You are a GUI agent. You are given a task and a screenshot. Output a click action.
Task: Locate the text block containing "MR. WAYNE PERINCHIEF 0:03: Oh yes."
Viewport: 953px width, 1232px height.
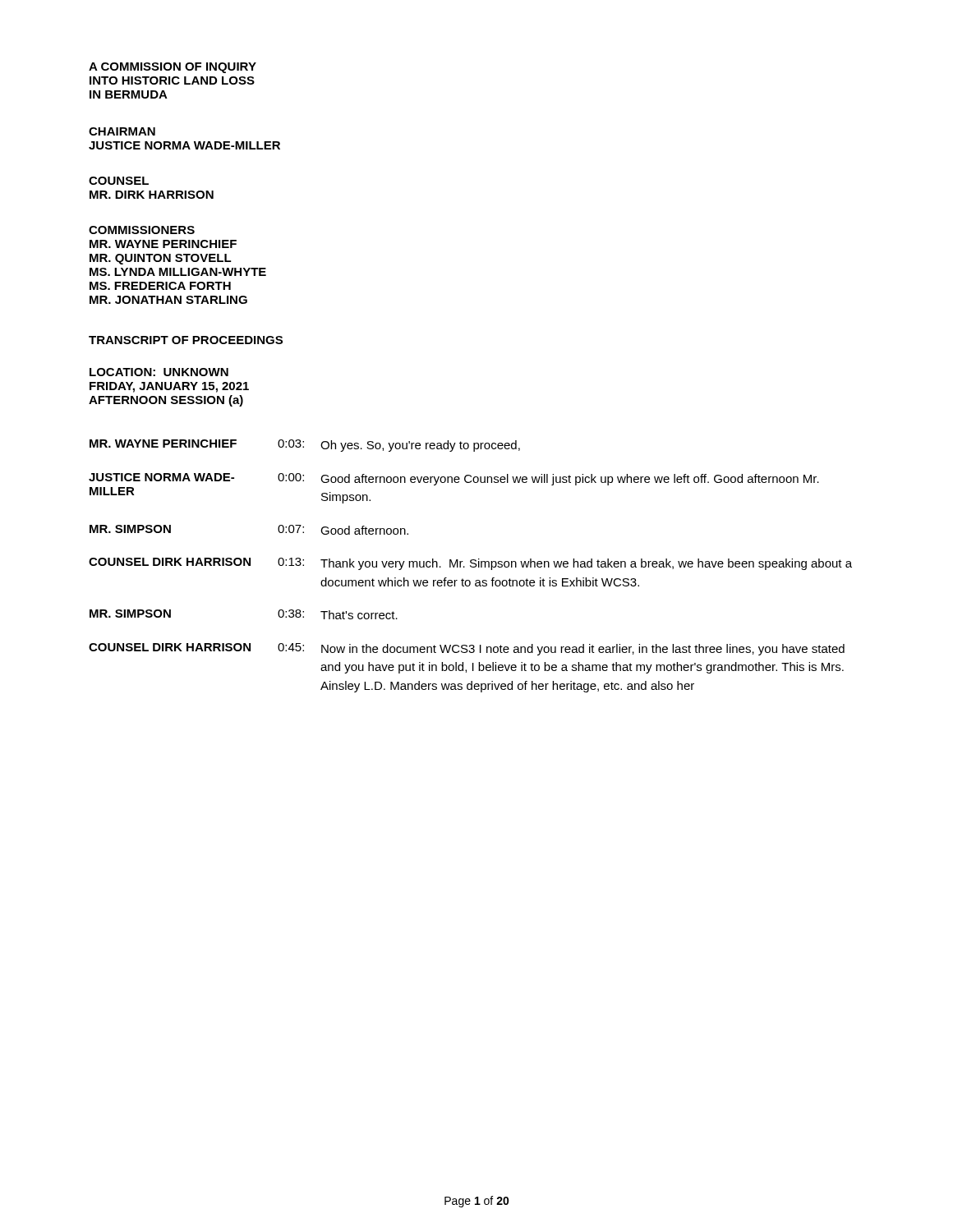click(x=476, y=453)
